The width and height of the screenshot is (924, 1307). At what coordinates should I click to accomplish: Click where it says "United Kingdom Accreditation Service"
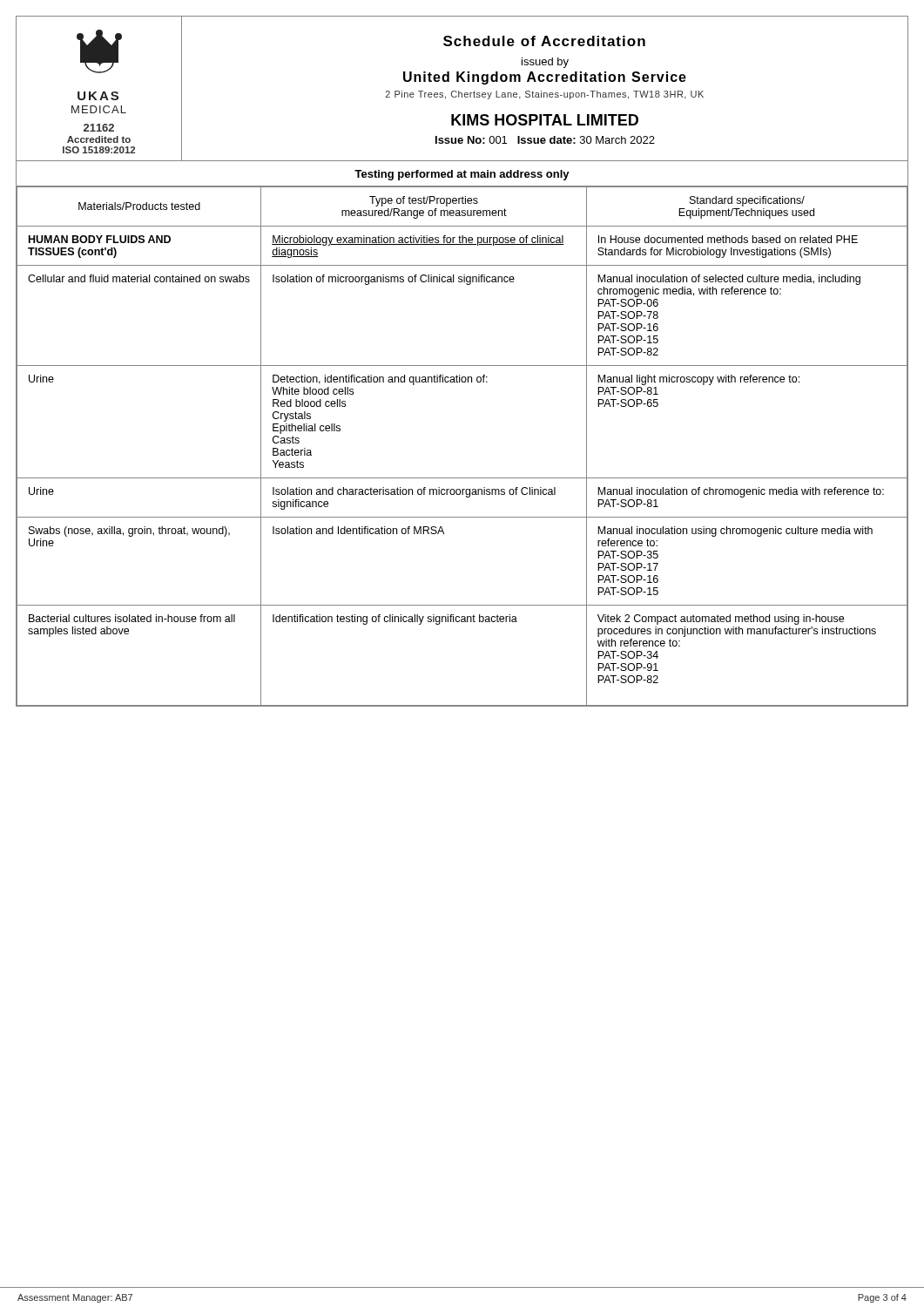point(545,77)
